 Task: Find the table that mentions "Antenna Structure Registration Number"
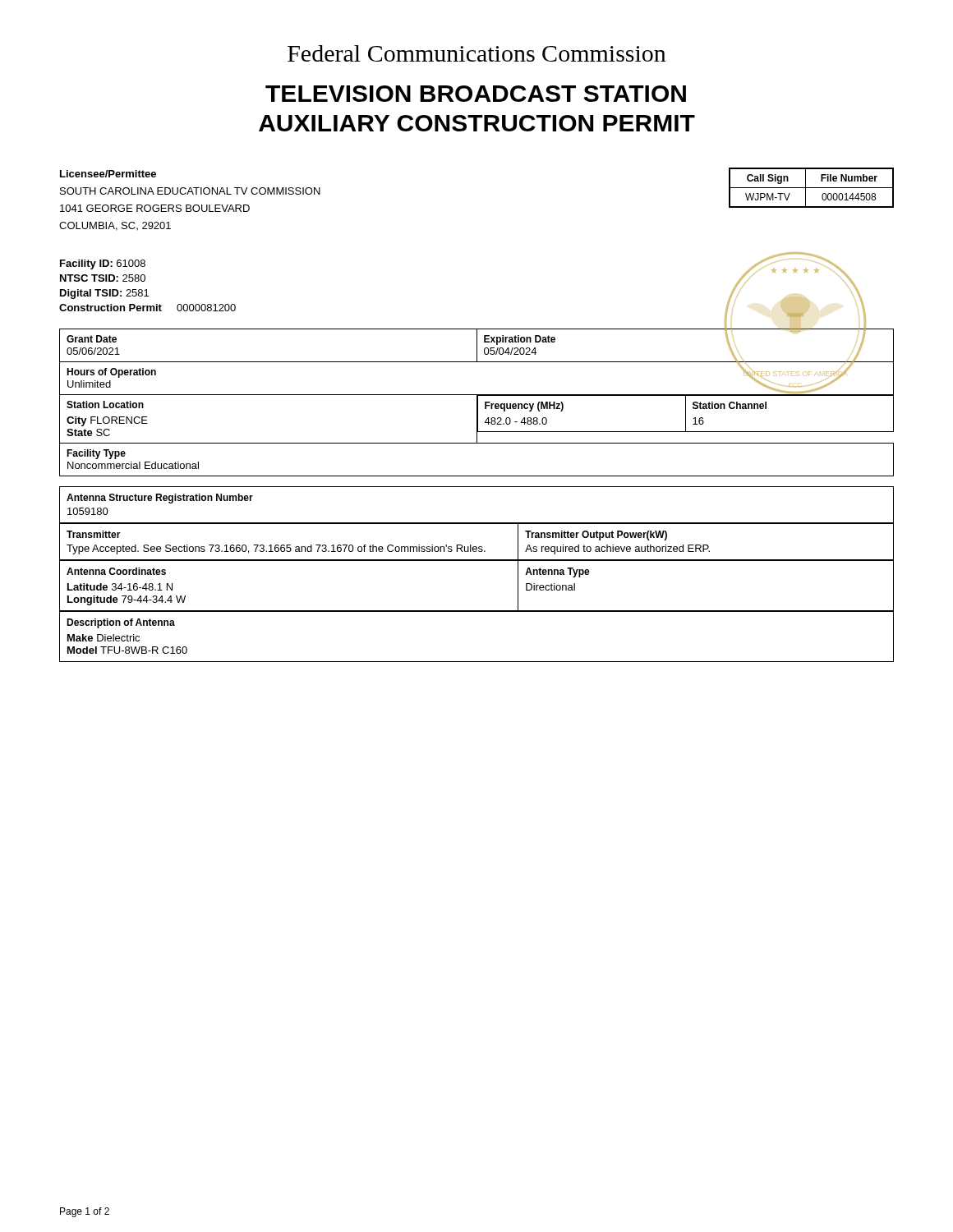click(x=476, y=505)
